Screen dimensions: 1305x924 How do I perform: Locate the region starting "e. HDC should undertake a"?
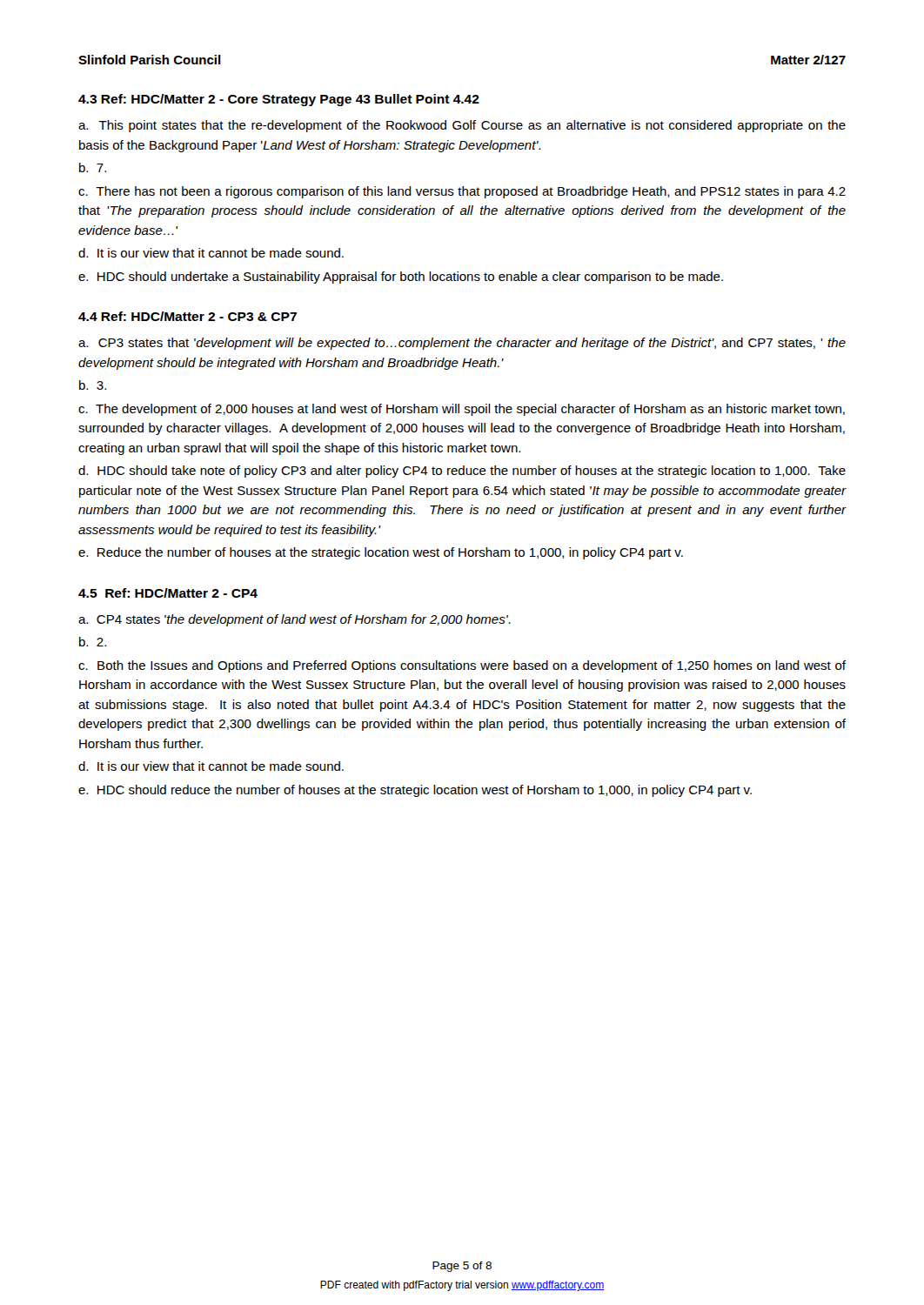[x=401, y=276]
